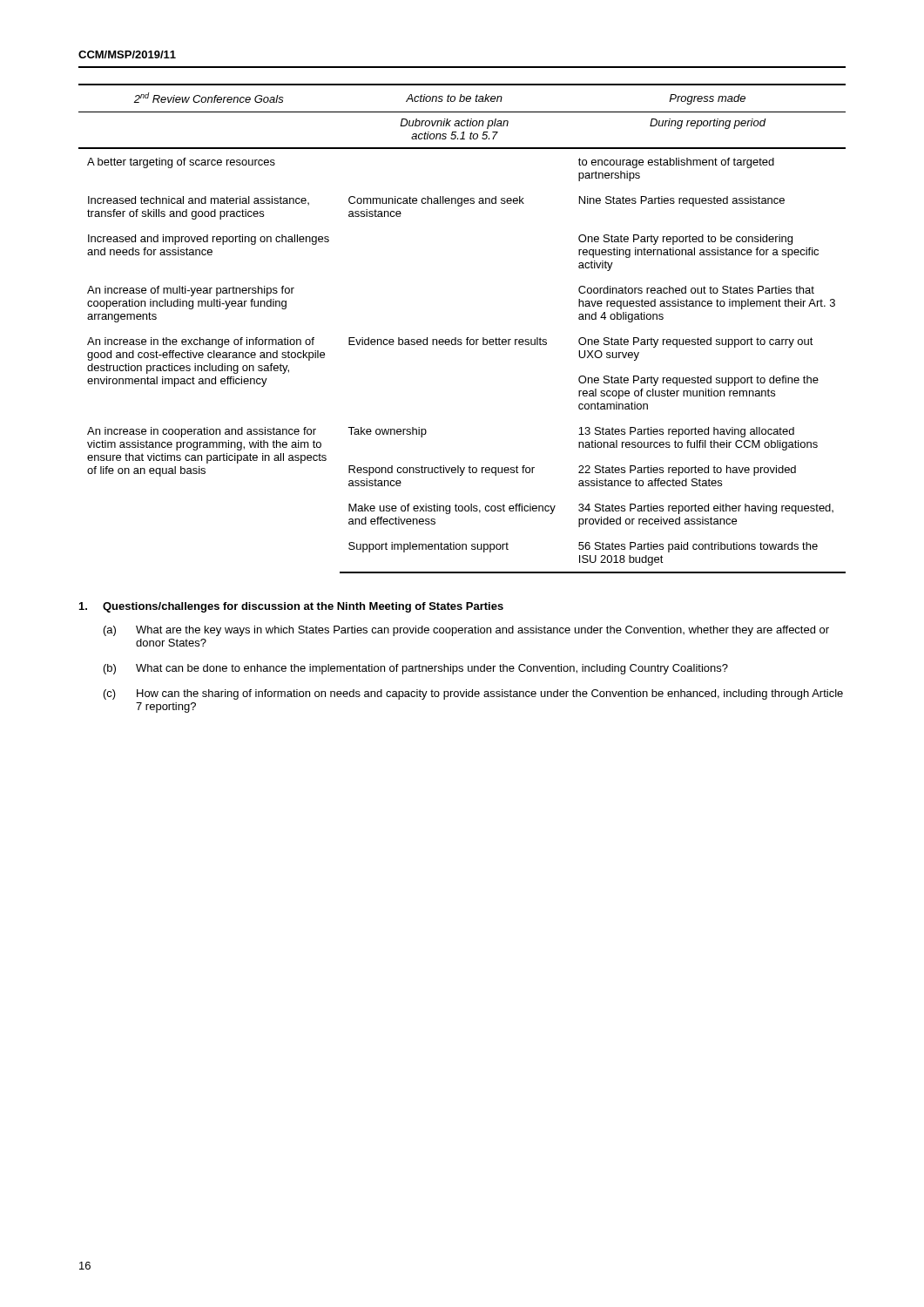Find the block on this page that starts "(b) What can be done to"
This screenshot has height=1307, width=924.
(x=474, y=668)
